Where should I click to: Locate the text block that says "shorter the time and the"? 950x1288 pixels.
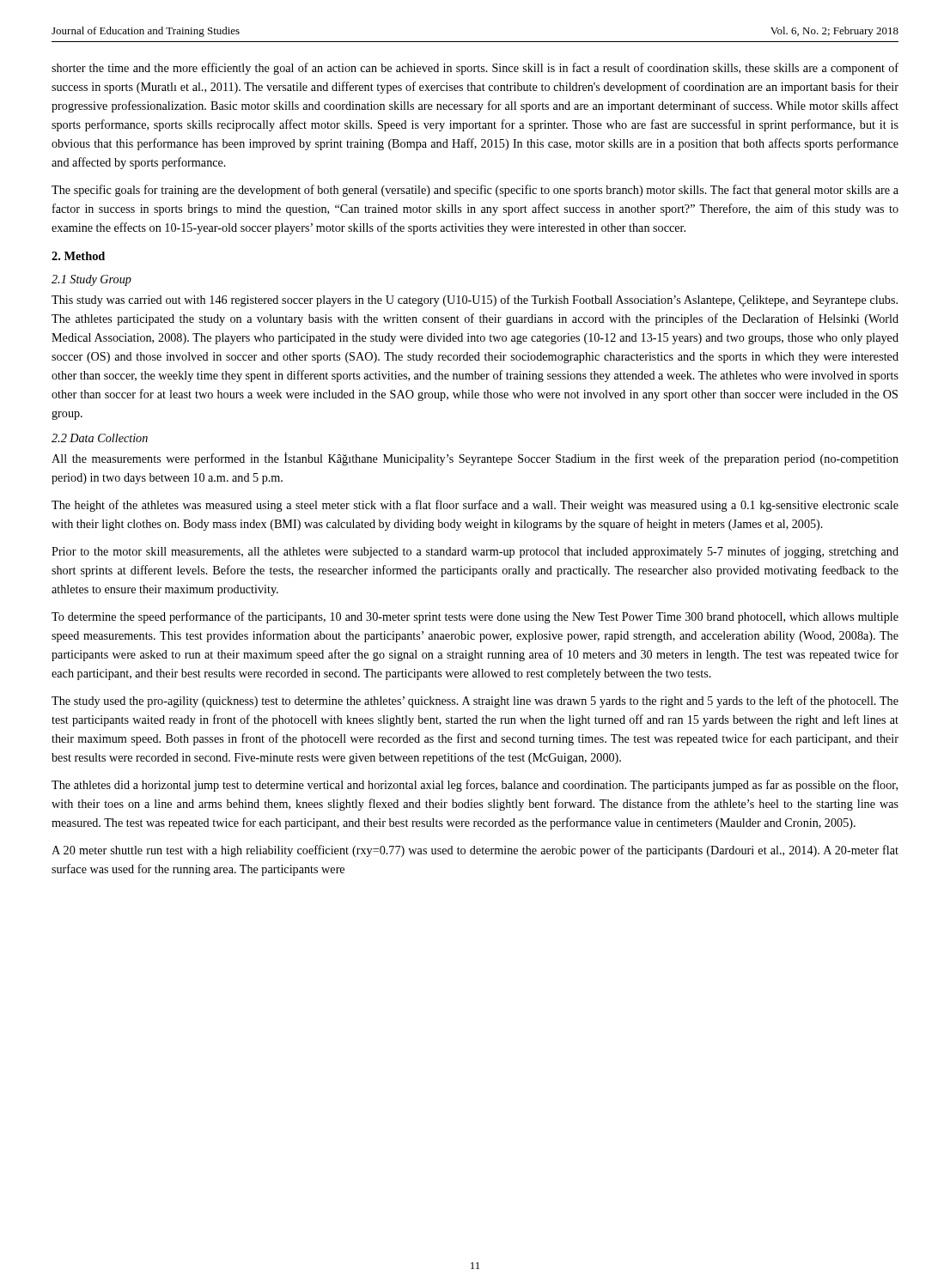pos(475,115)
